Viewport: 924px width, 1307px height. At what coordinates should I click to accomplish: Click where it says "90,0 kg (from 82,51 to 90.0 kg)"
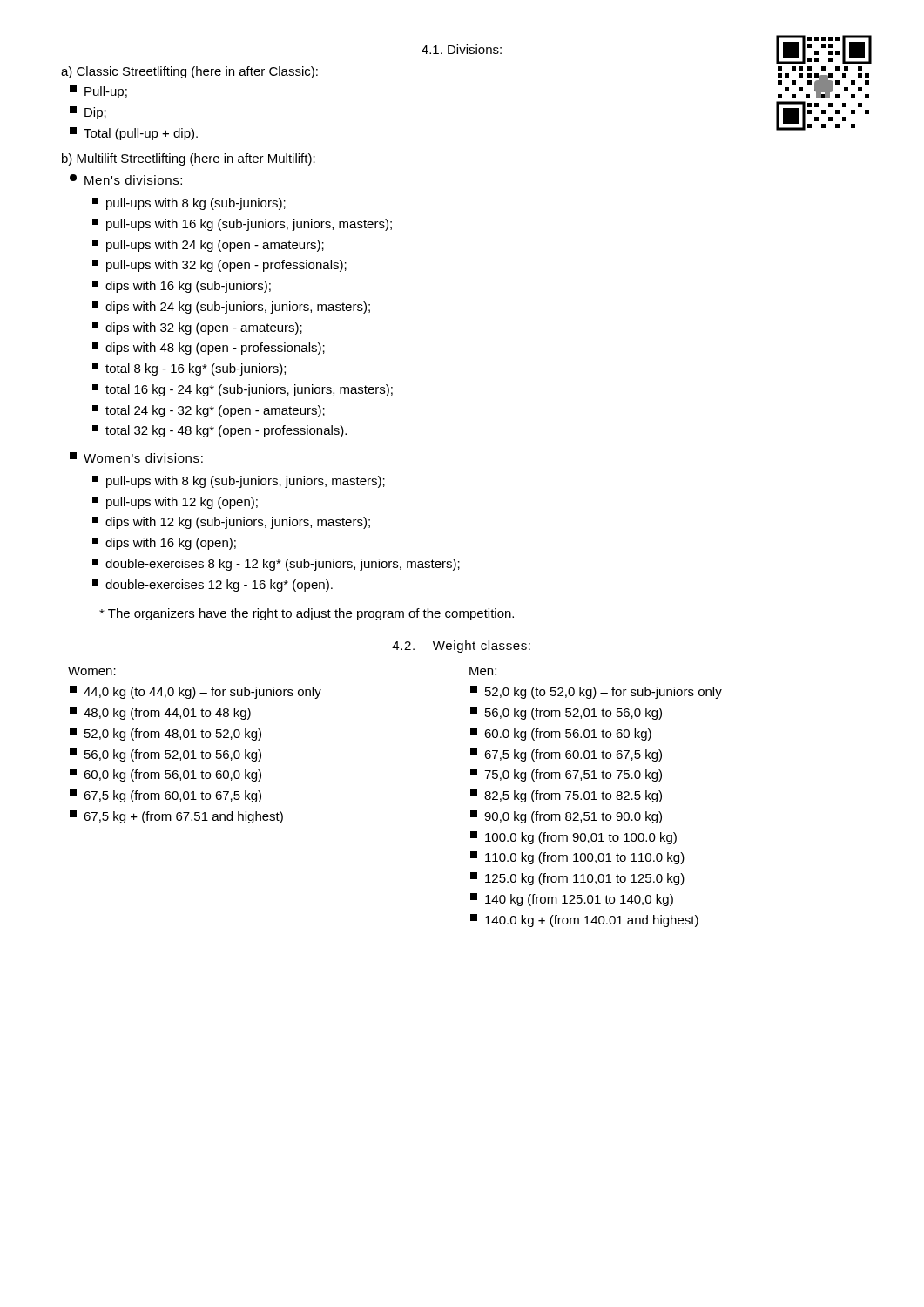point(567,816)
